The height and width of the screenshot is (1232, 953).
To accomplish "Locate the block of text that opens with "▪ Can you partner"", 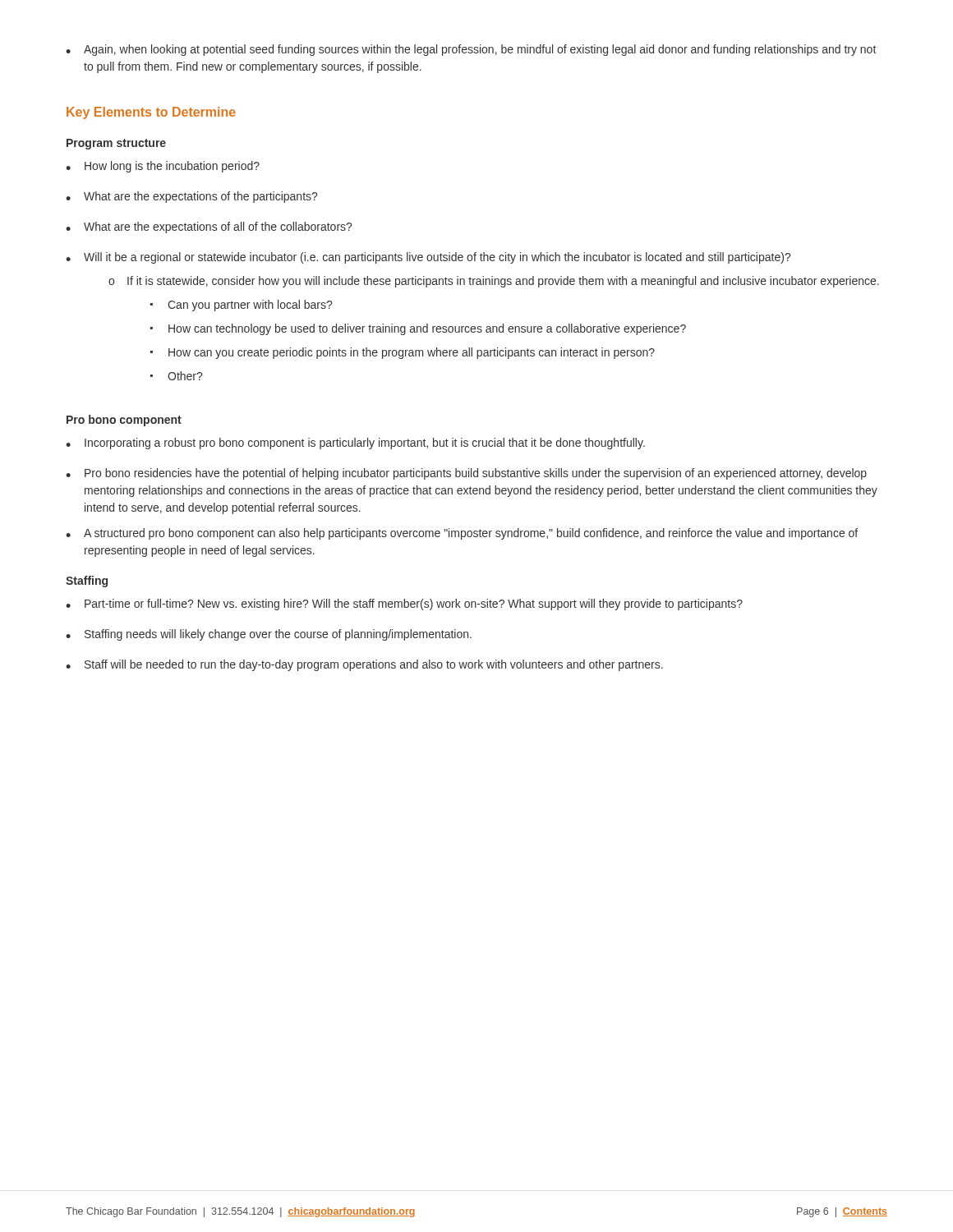I will coord(241,306).
